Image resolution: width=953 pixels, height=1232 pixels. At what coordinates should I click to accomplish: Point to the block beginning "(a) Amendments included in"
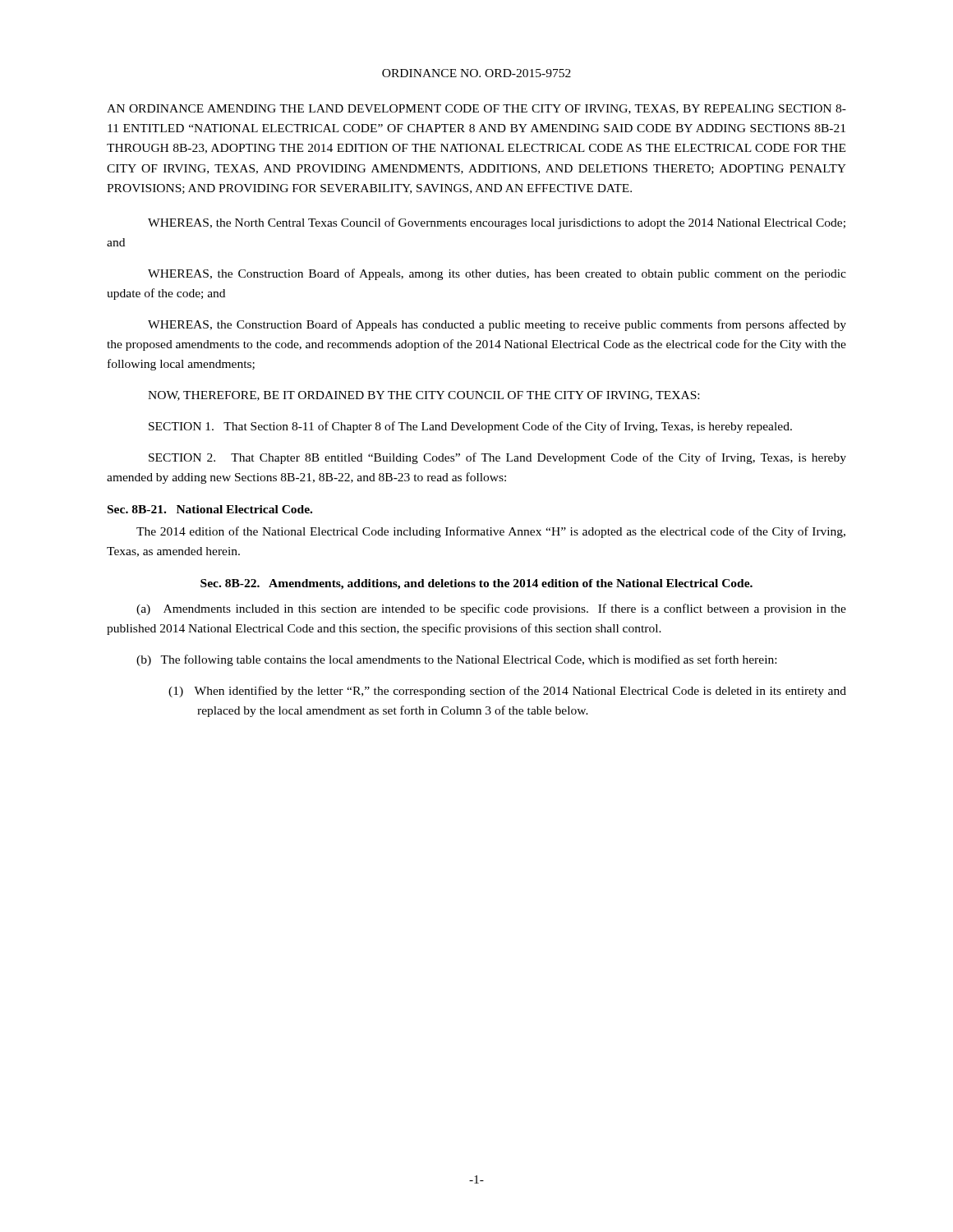click(476, 618)
